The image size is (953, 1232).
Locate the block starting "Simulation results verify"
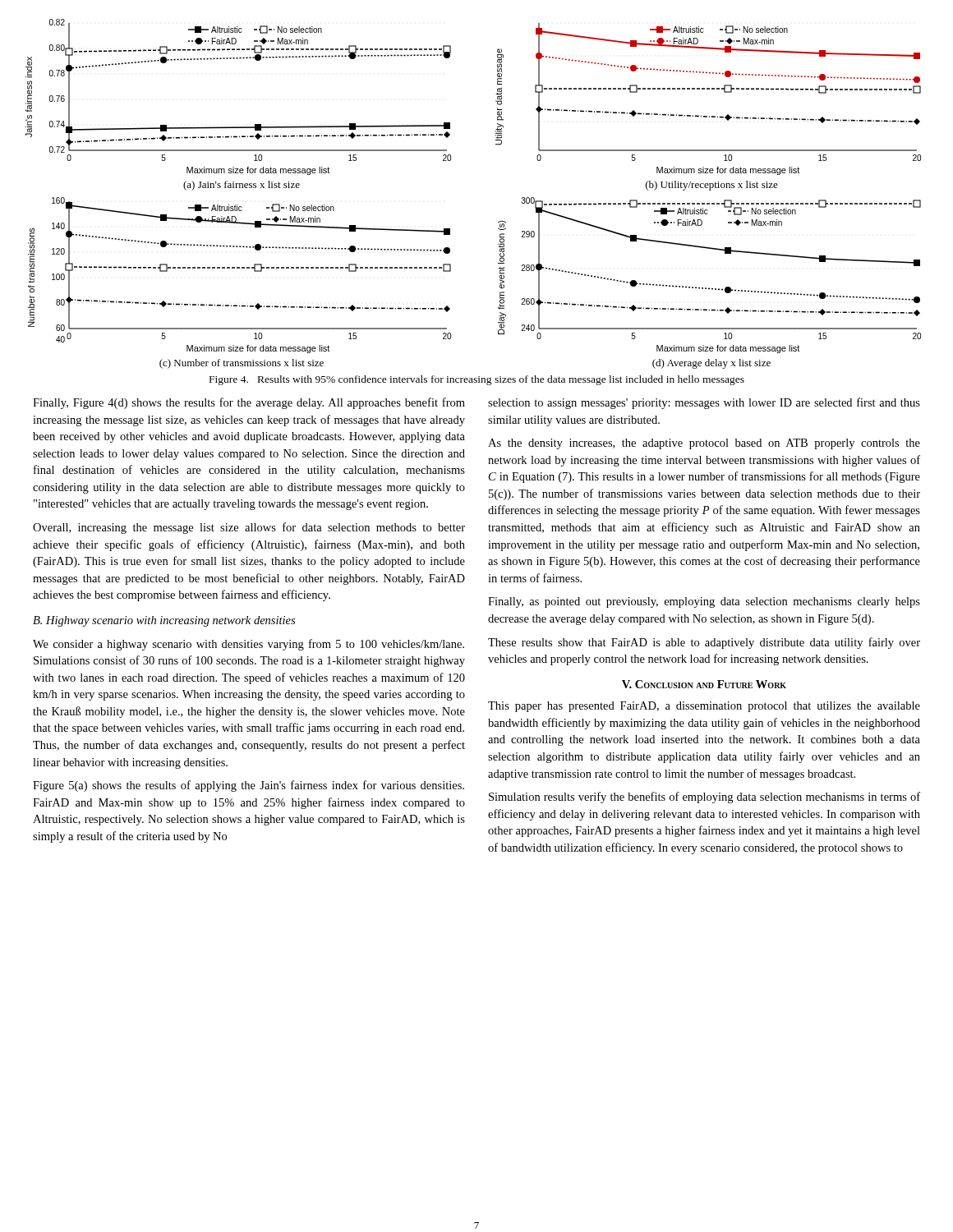tap(704, 822)
